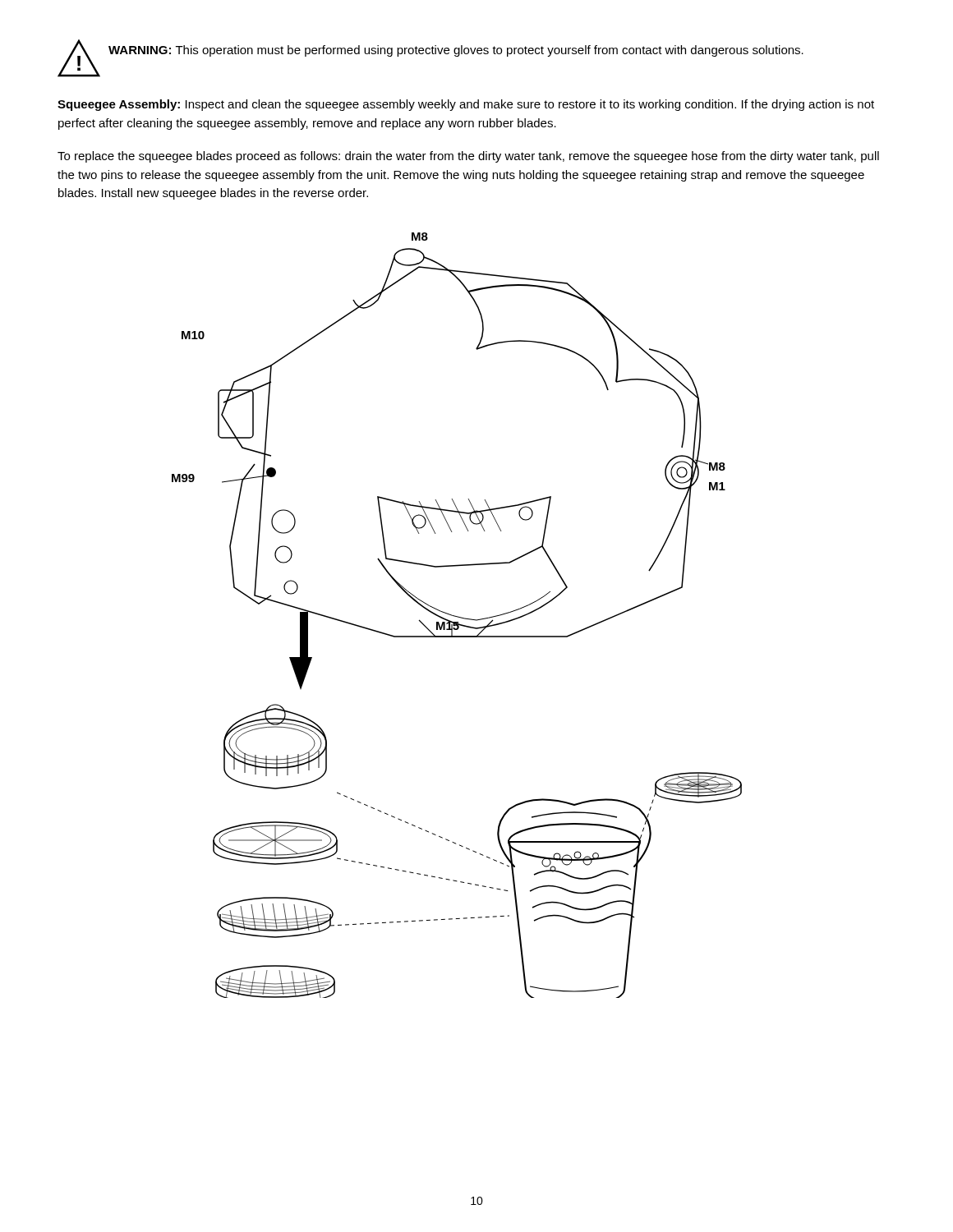
Task: Select the text block containing "! WARNING: This operation must be performed"
Action: point(431,61)
